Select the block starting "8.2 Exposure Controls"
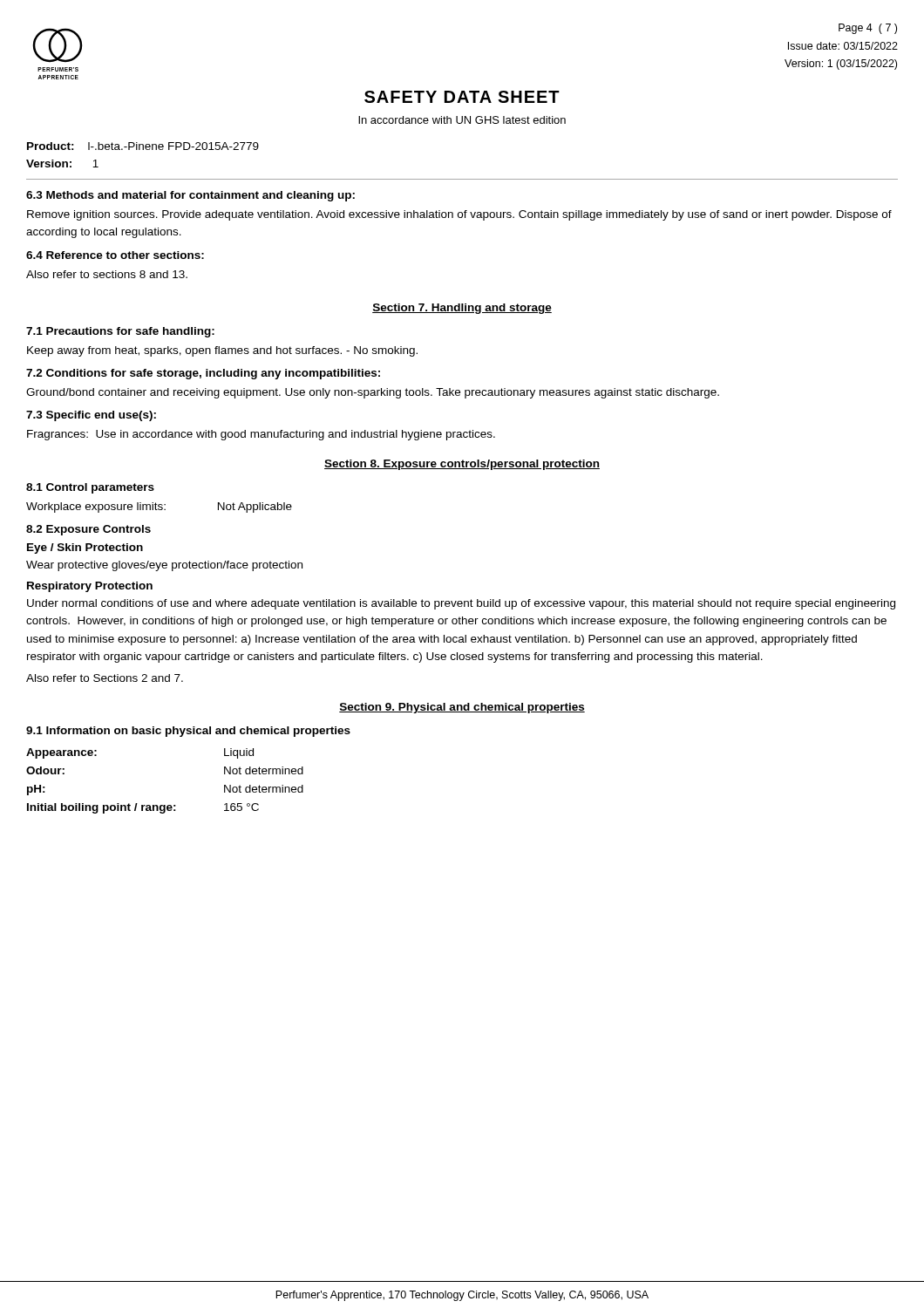 click(89, 529)
